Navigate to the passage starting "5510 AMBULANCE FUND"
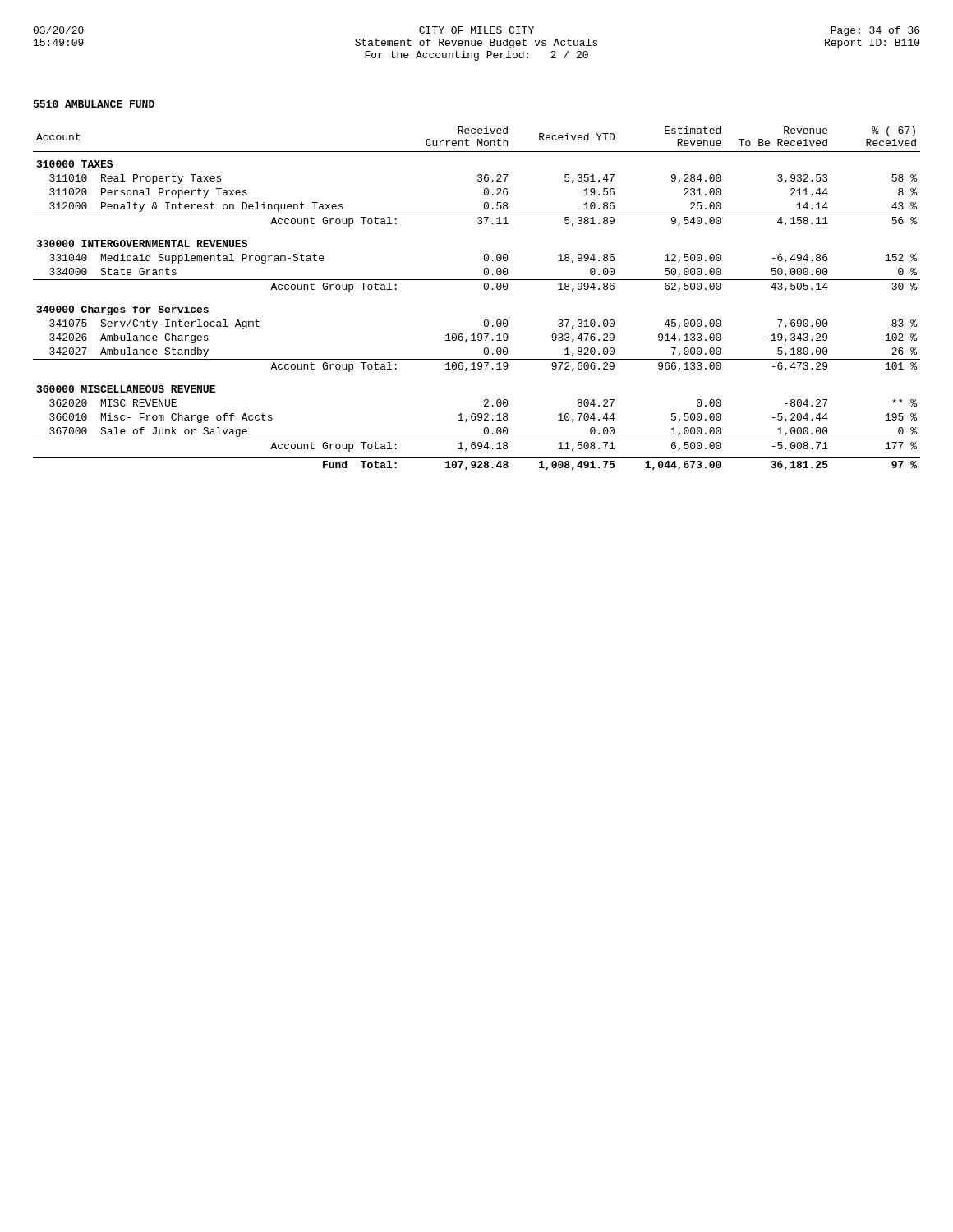 [x=94, y=105]
